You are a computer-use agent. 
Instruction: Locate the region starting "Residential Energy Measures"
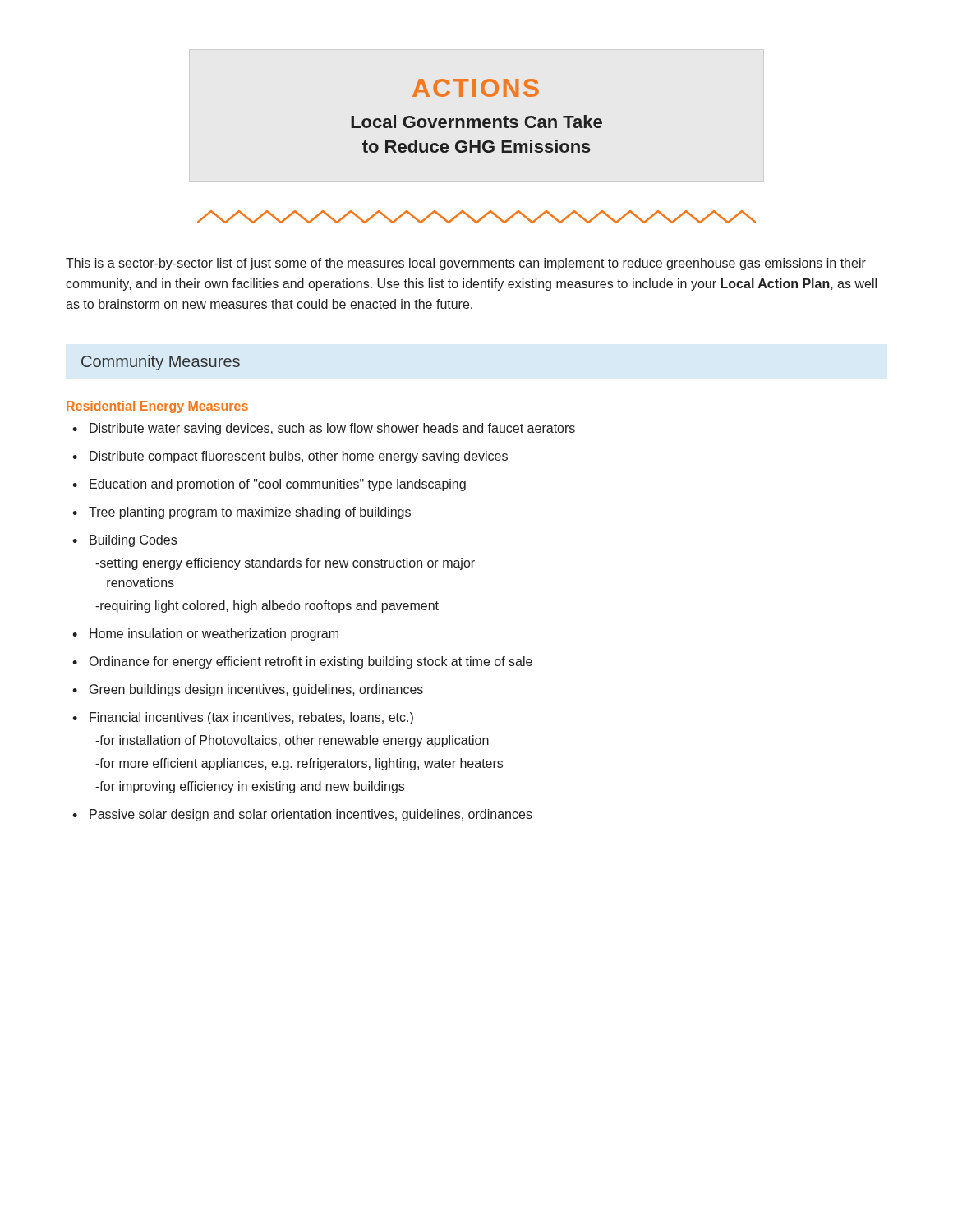coord(157,406)
